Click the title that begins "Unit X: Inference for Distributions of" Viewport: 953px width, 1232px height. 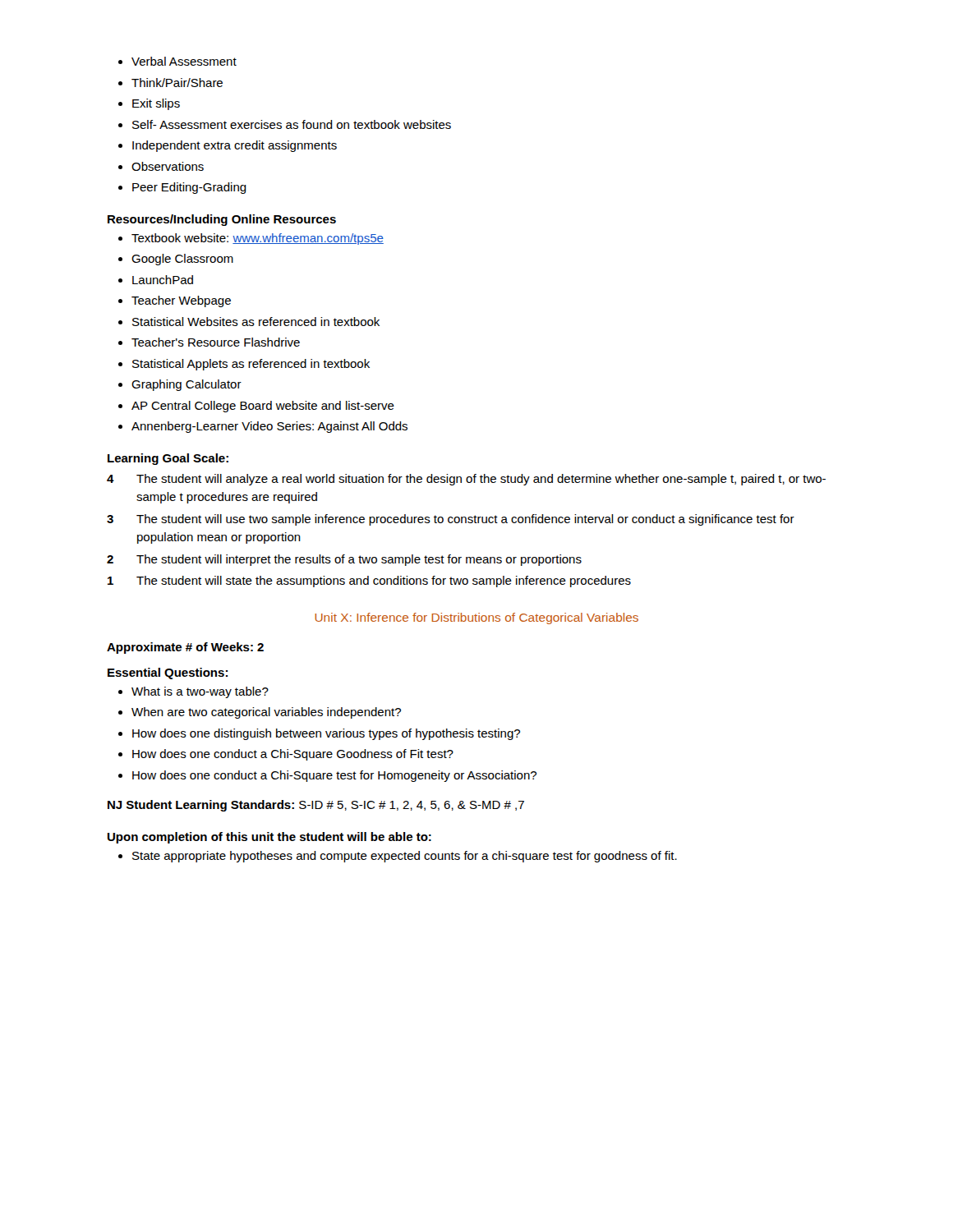476,617
